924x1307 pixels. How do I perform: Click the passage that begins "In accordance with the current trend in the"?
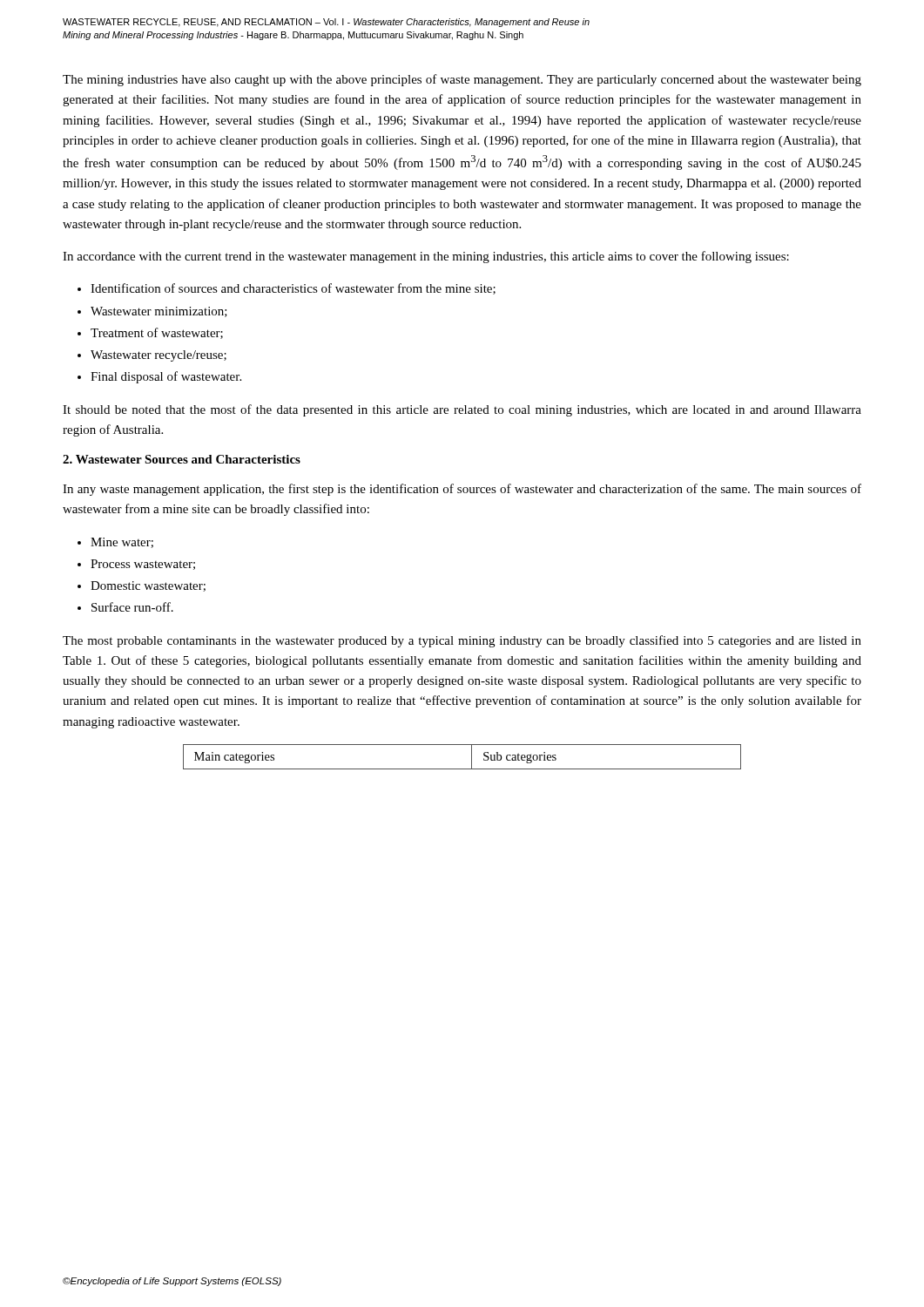click(x=426, y=256)
